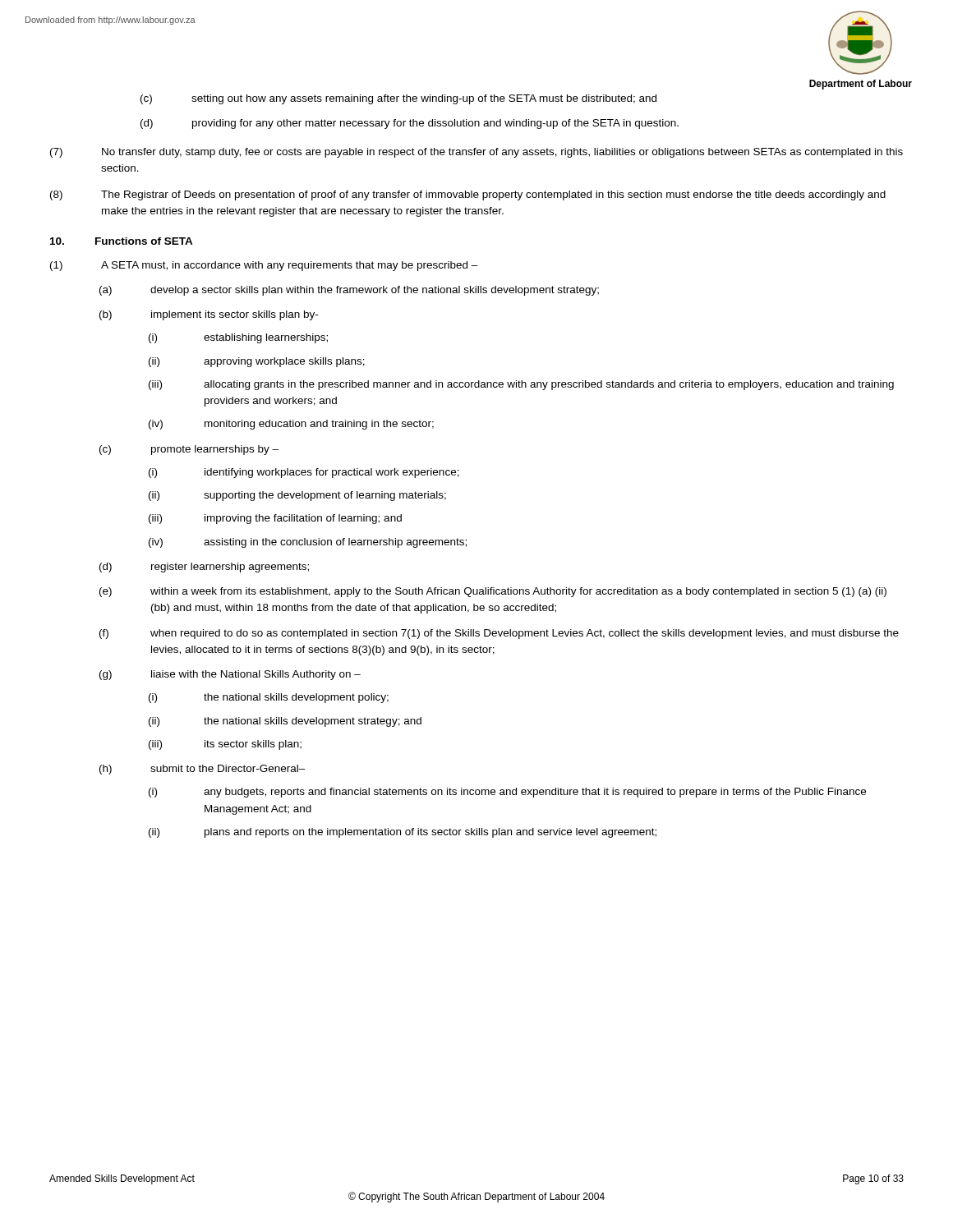Where is the passage that starts "(i) any budgets,"?
Screen dimensions: 1232x953
click(526, 800)
